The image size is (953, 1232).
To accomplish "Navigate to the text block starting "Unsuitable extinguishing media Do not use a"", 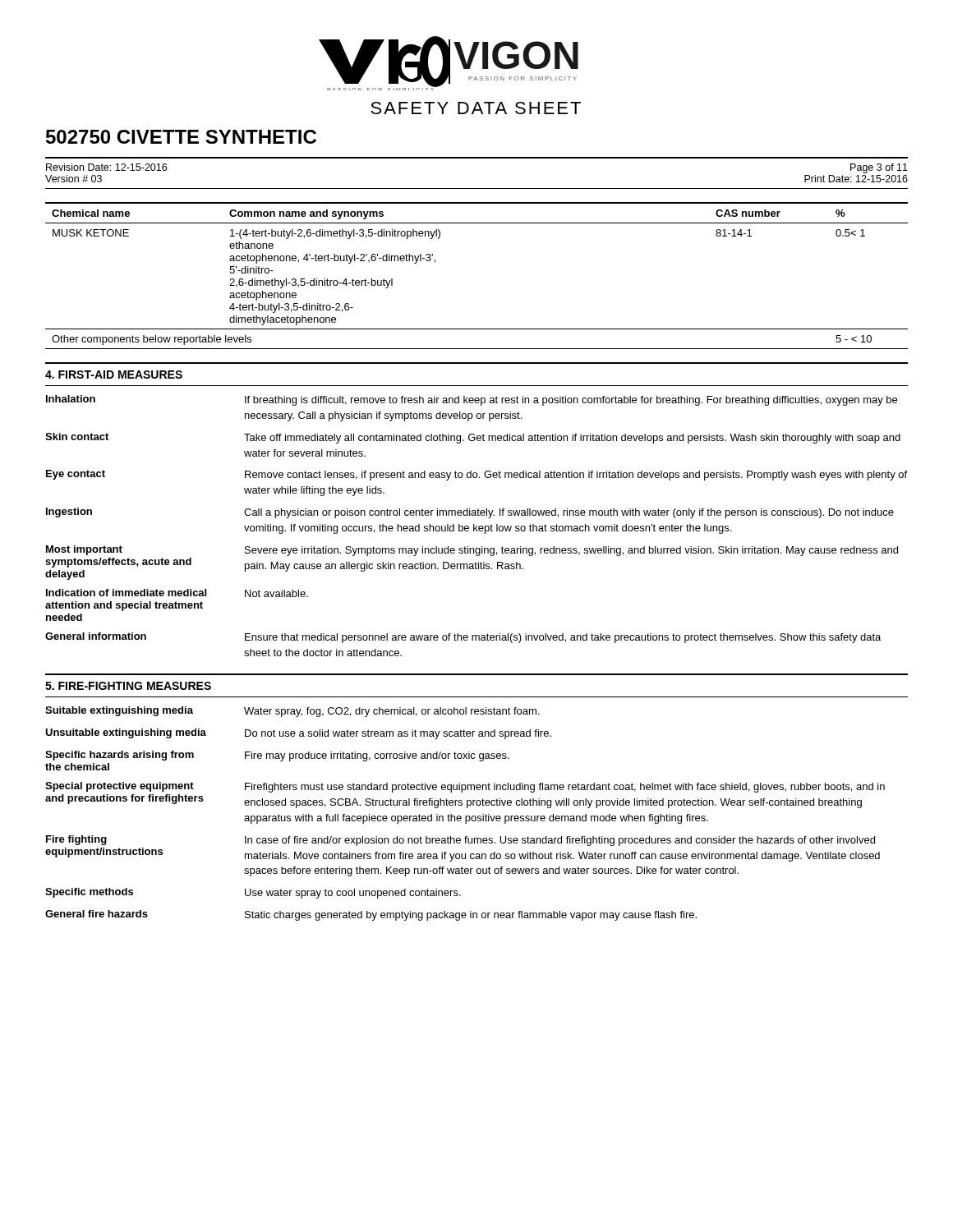I will (x=476, y=734).
